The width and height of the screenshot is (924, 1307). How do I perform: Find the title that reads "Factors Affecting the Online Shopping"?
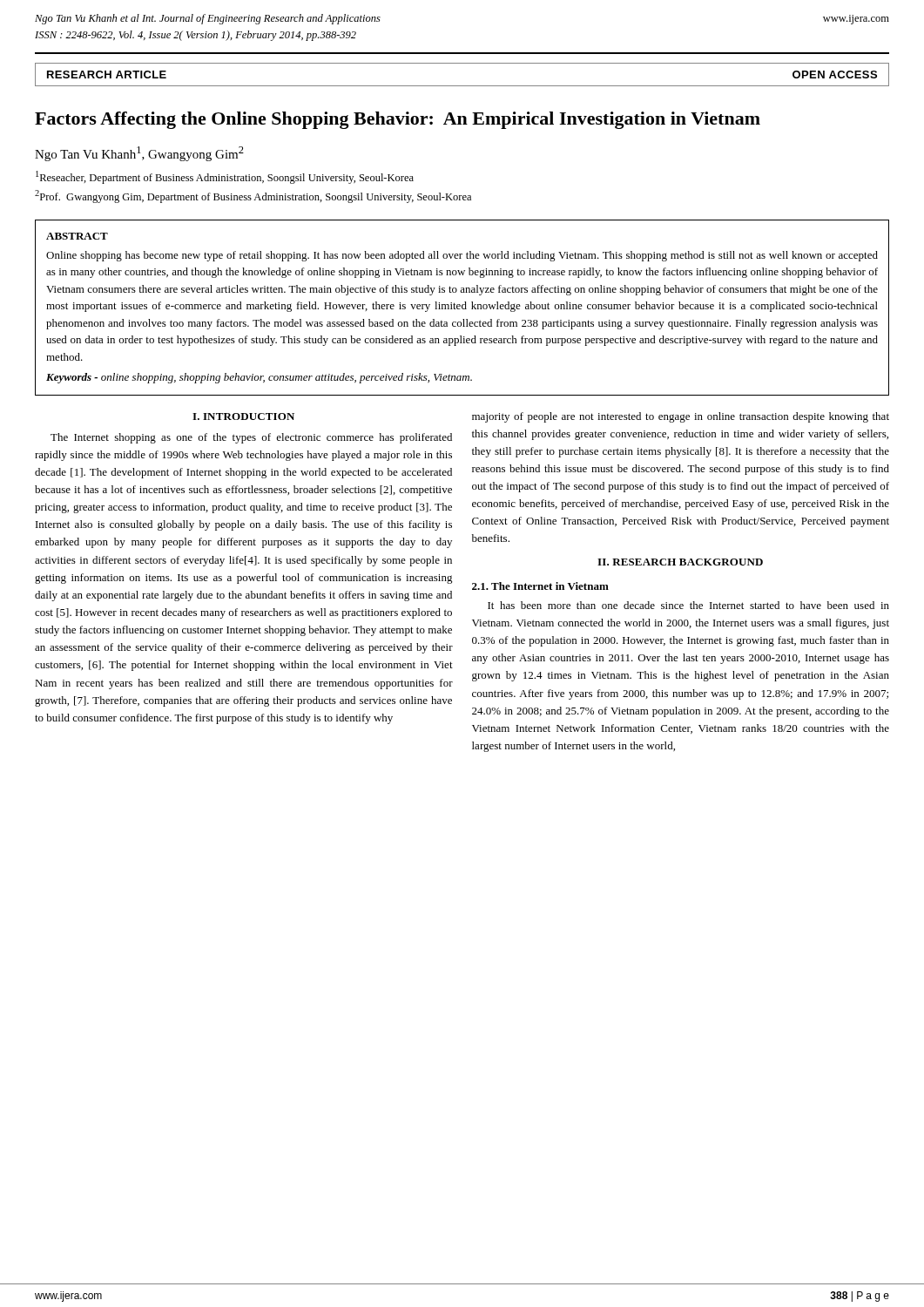(398, 118)
